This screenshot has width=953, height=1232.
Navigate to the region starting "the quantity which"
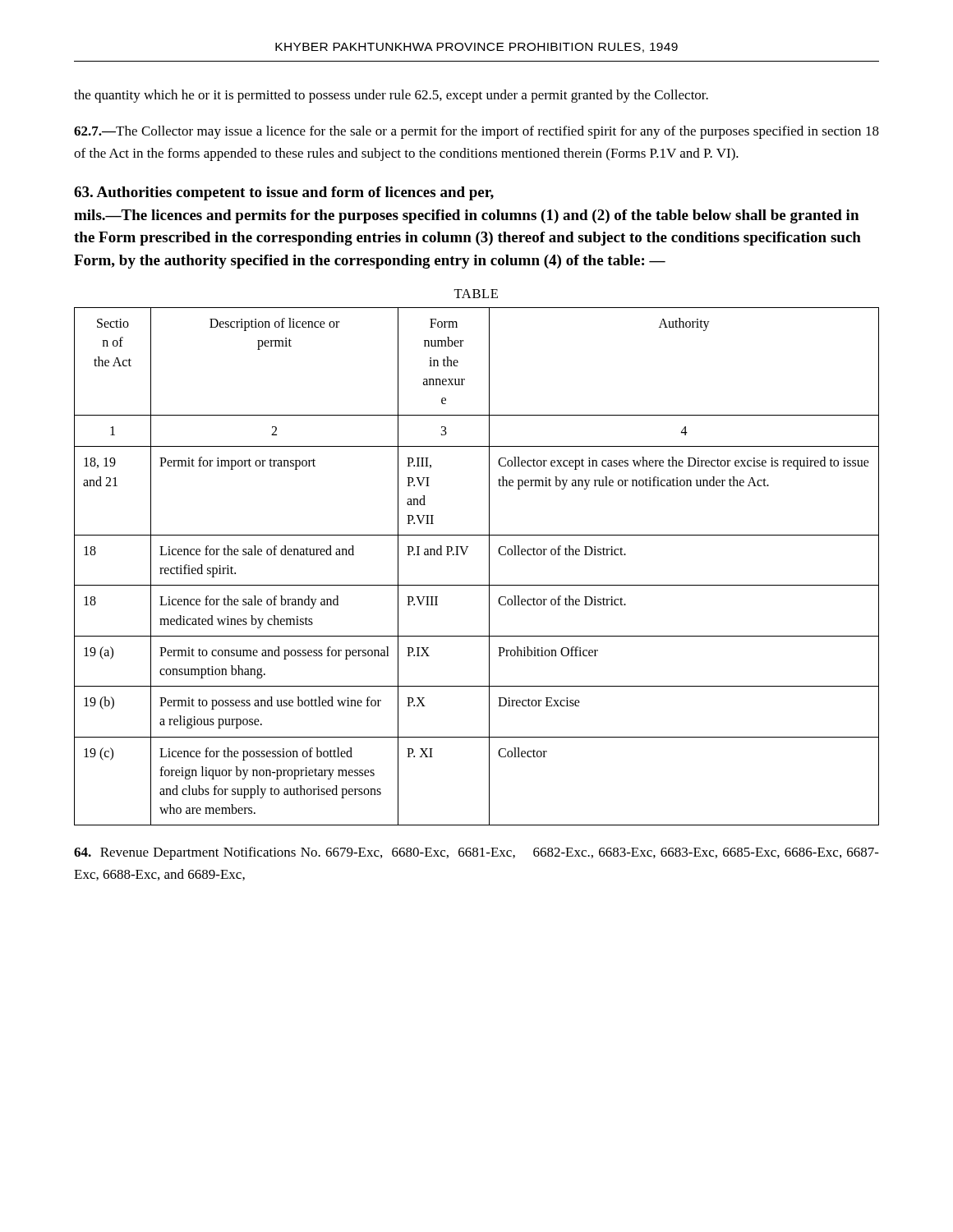391,95
